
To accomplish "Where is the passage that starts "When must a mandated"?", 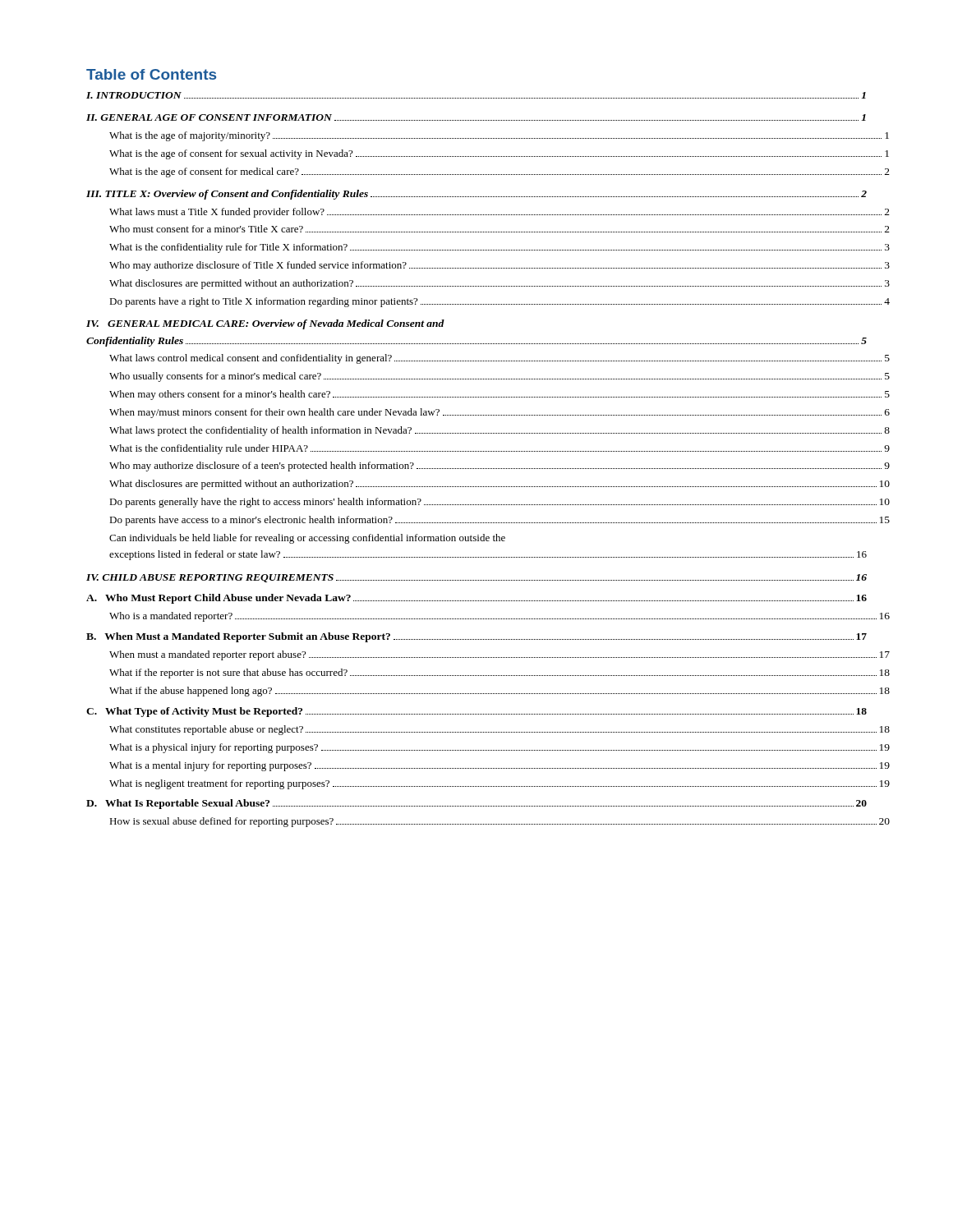I will [x=500, y=655].
